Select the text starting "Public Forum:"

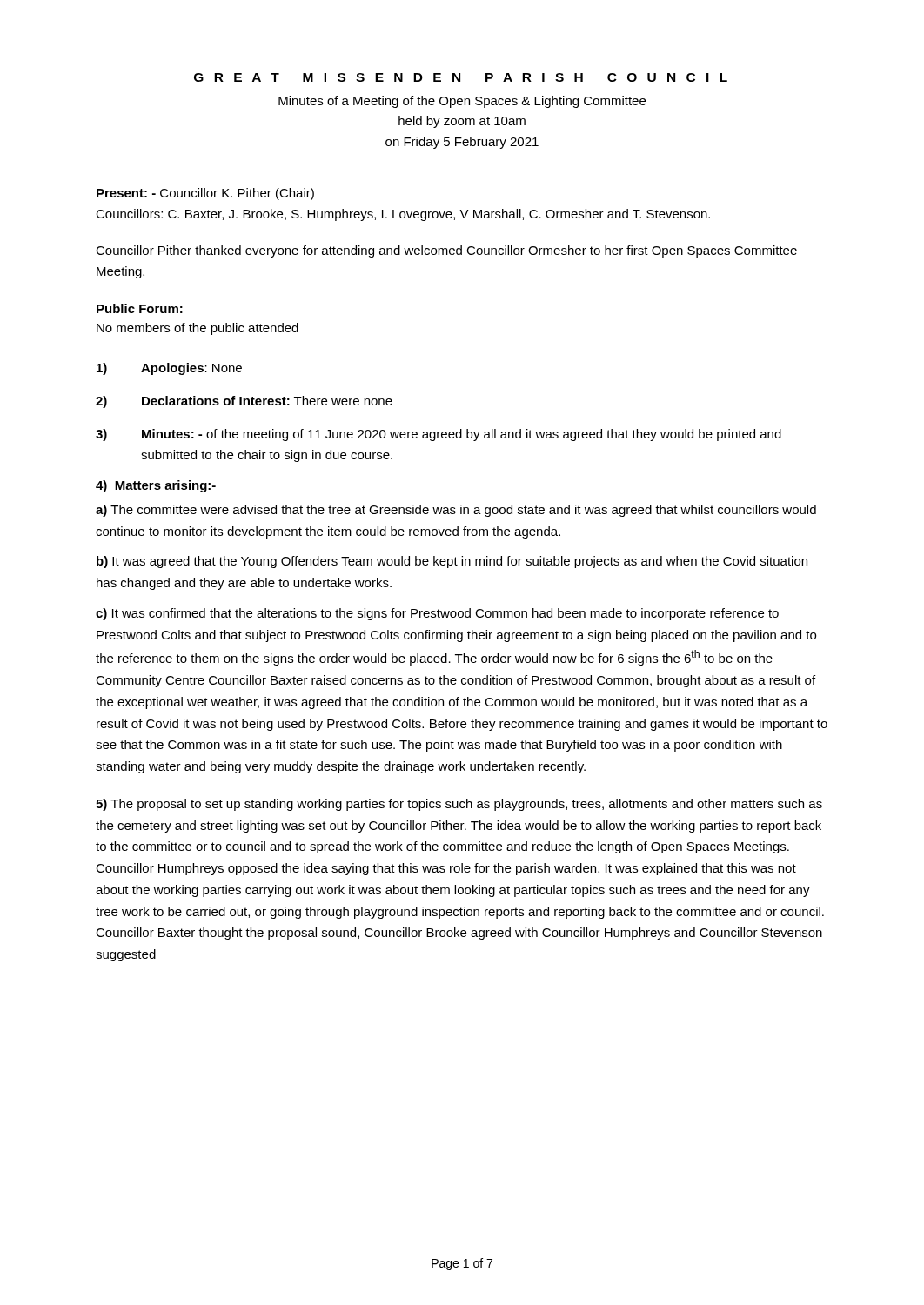[x=140, y=308]
